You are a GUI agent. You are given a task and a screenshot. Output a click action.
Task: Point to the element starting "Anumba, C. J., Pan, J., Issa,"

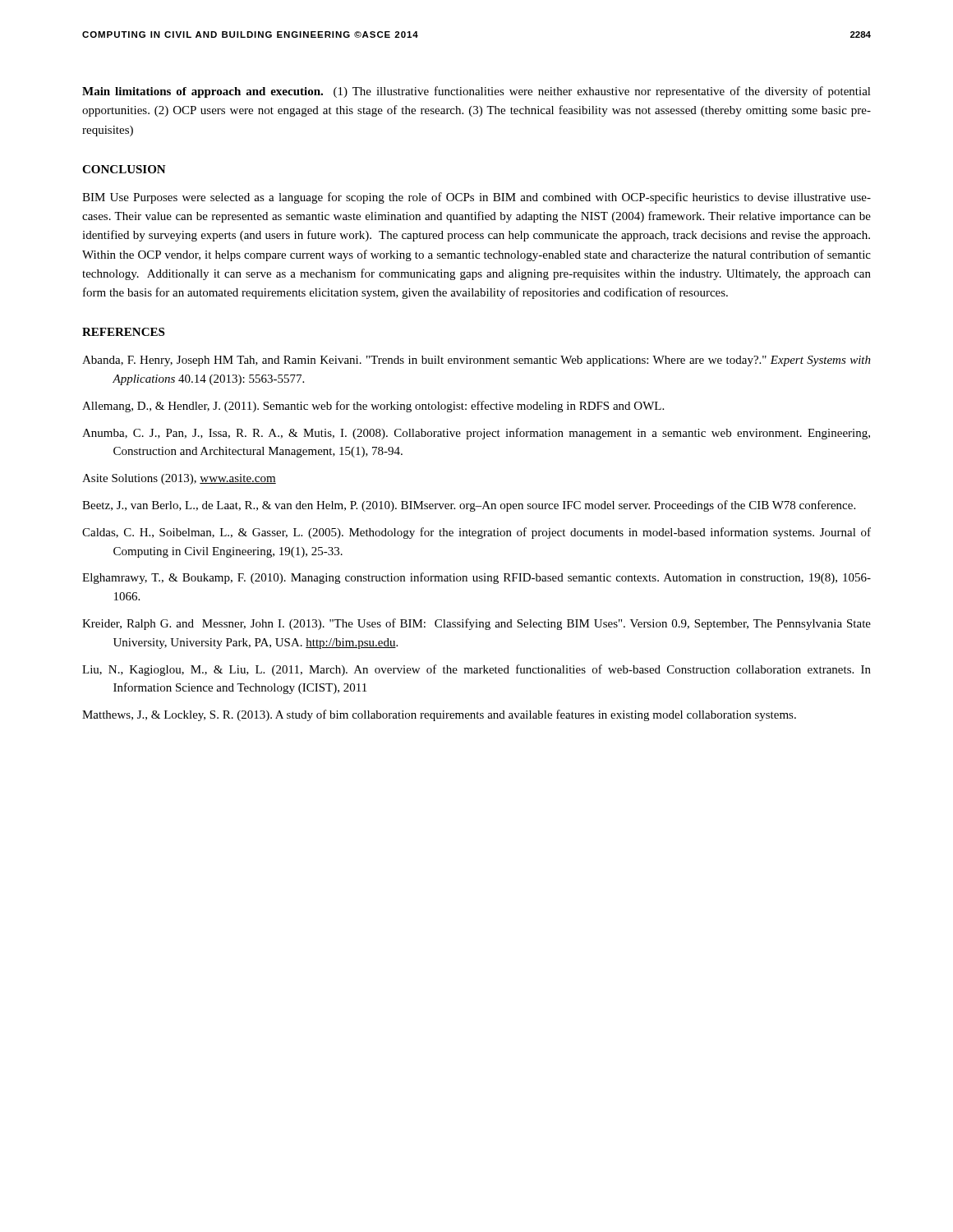click(476, 442)
